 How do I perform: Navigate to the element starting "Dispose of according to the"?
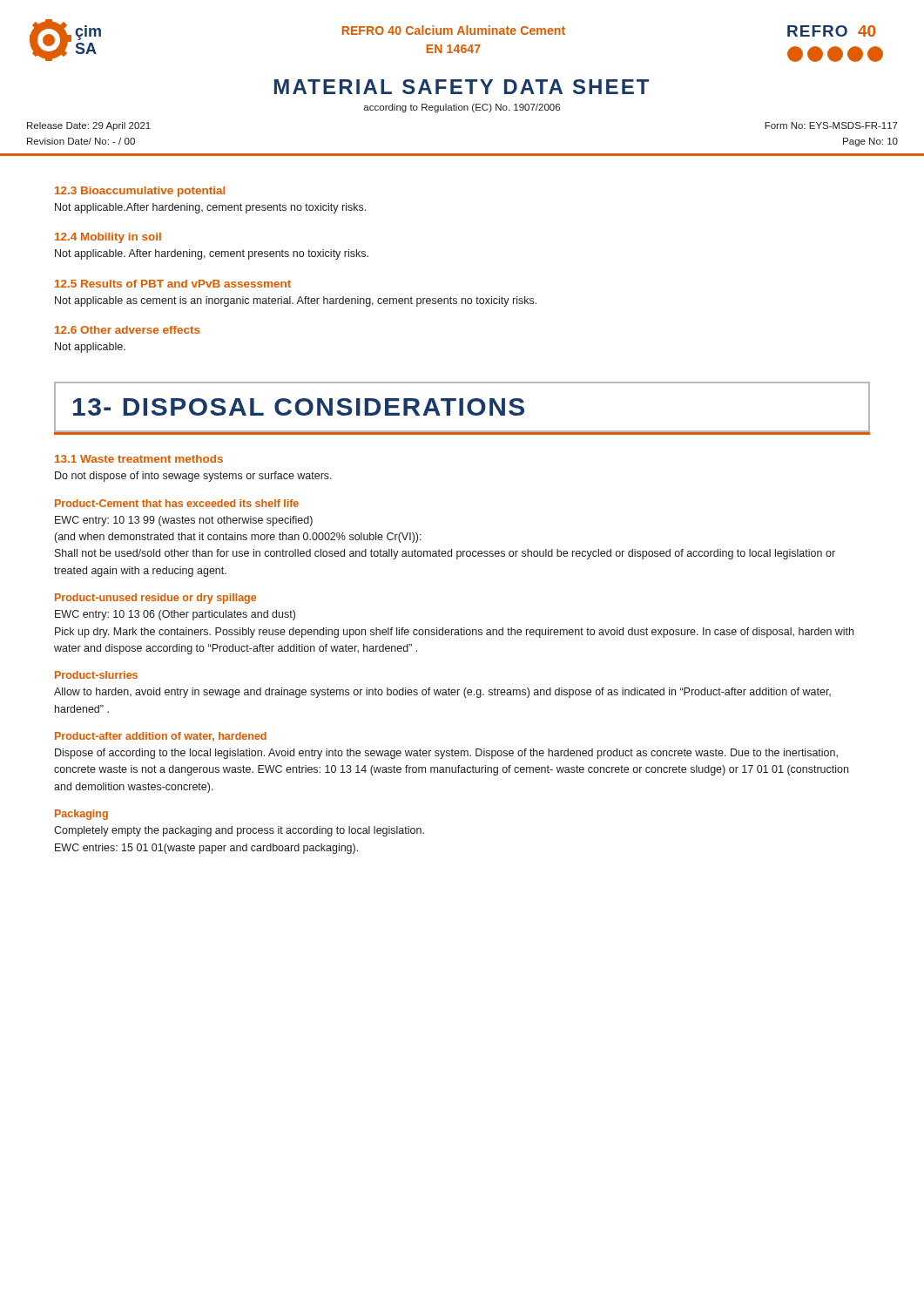click(452, 770)
